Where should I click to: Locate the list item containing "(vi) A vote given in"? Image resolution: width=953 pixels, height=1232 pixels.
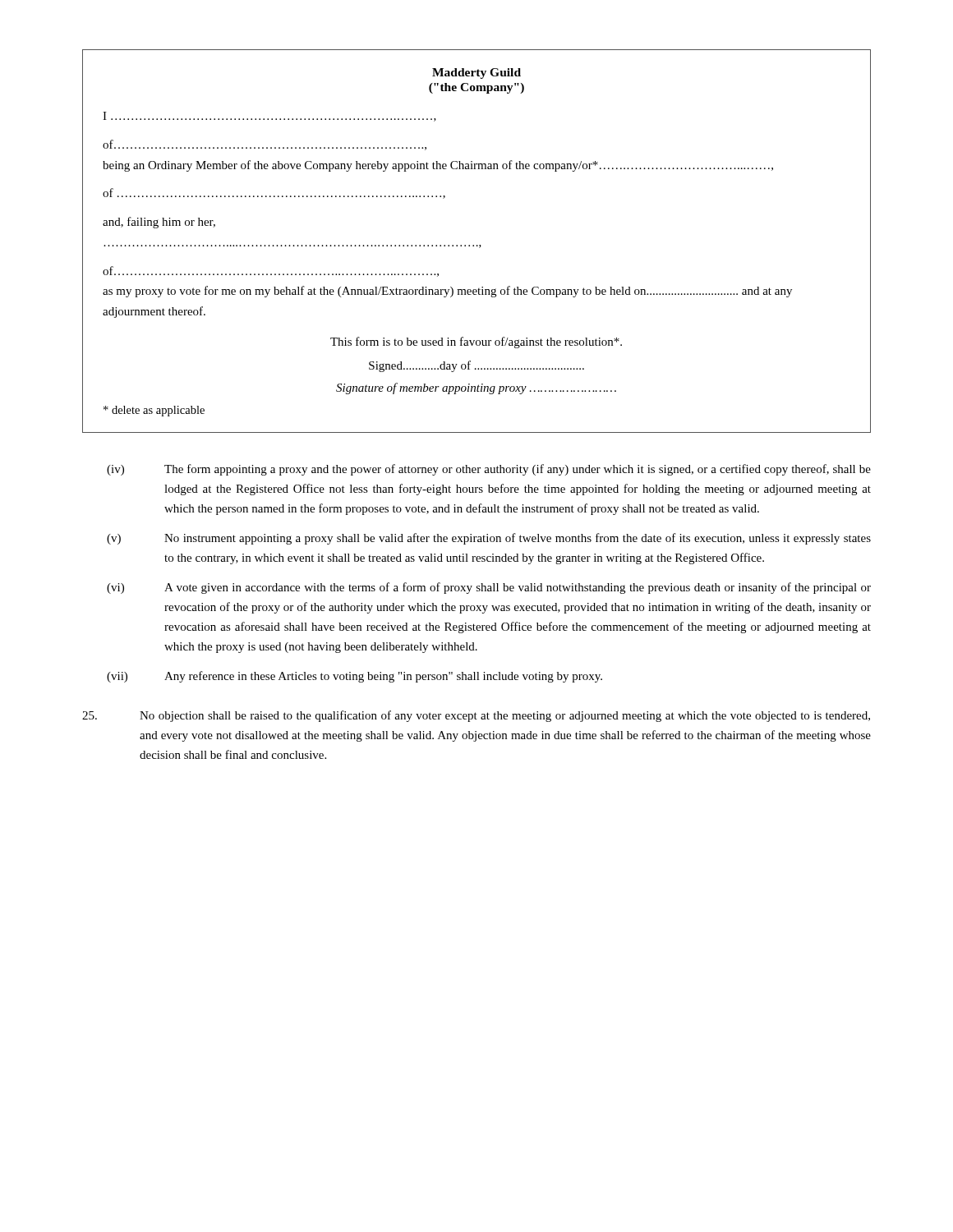pyautogui.click(x=476, y=617)
